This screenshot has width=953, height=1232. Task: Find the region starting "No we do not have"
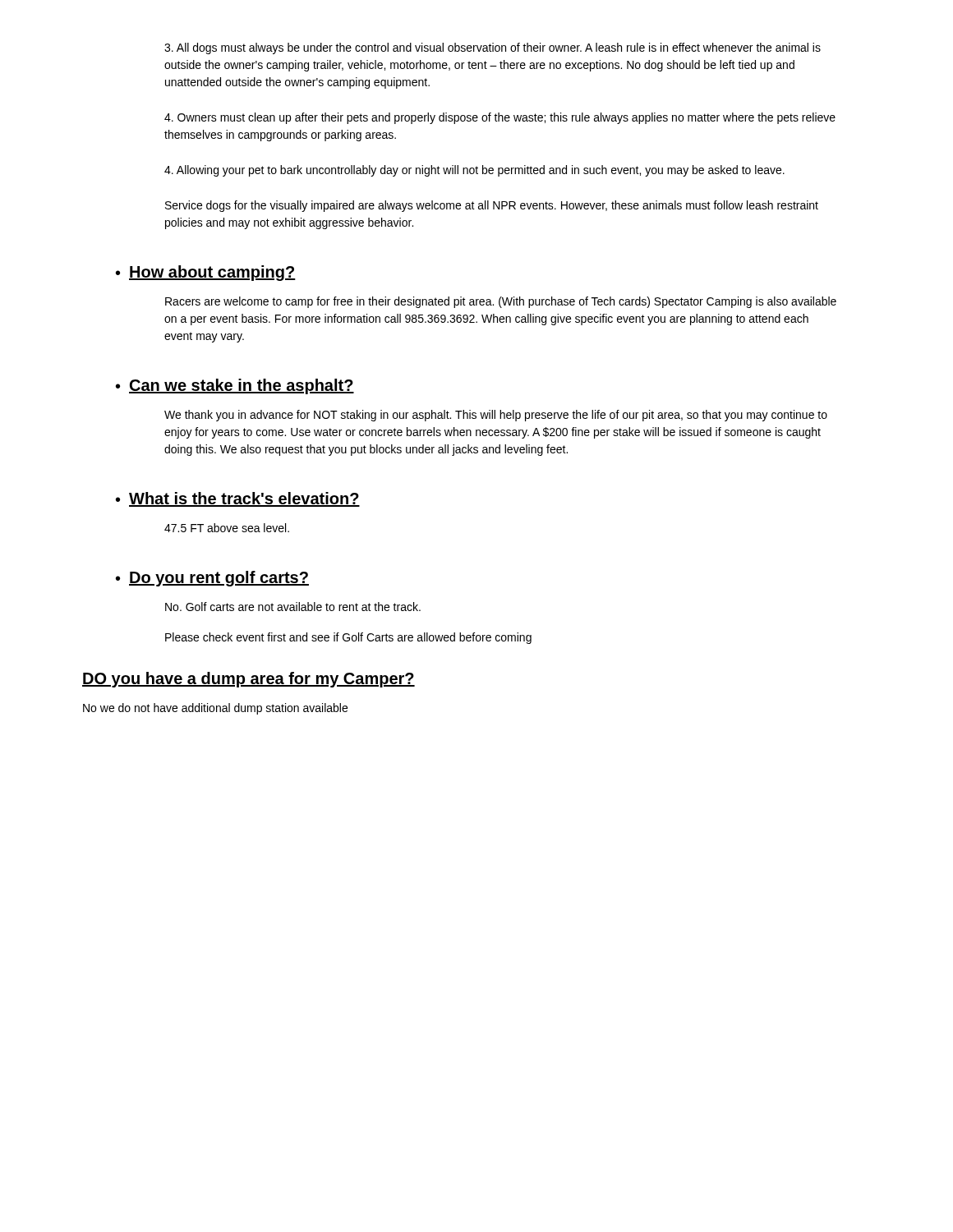(x=215, y=708)
